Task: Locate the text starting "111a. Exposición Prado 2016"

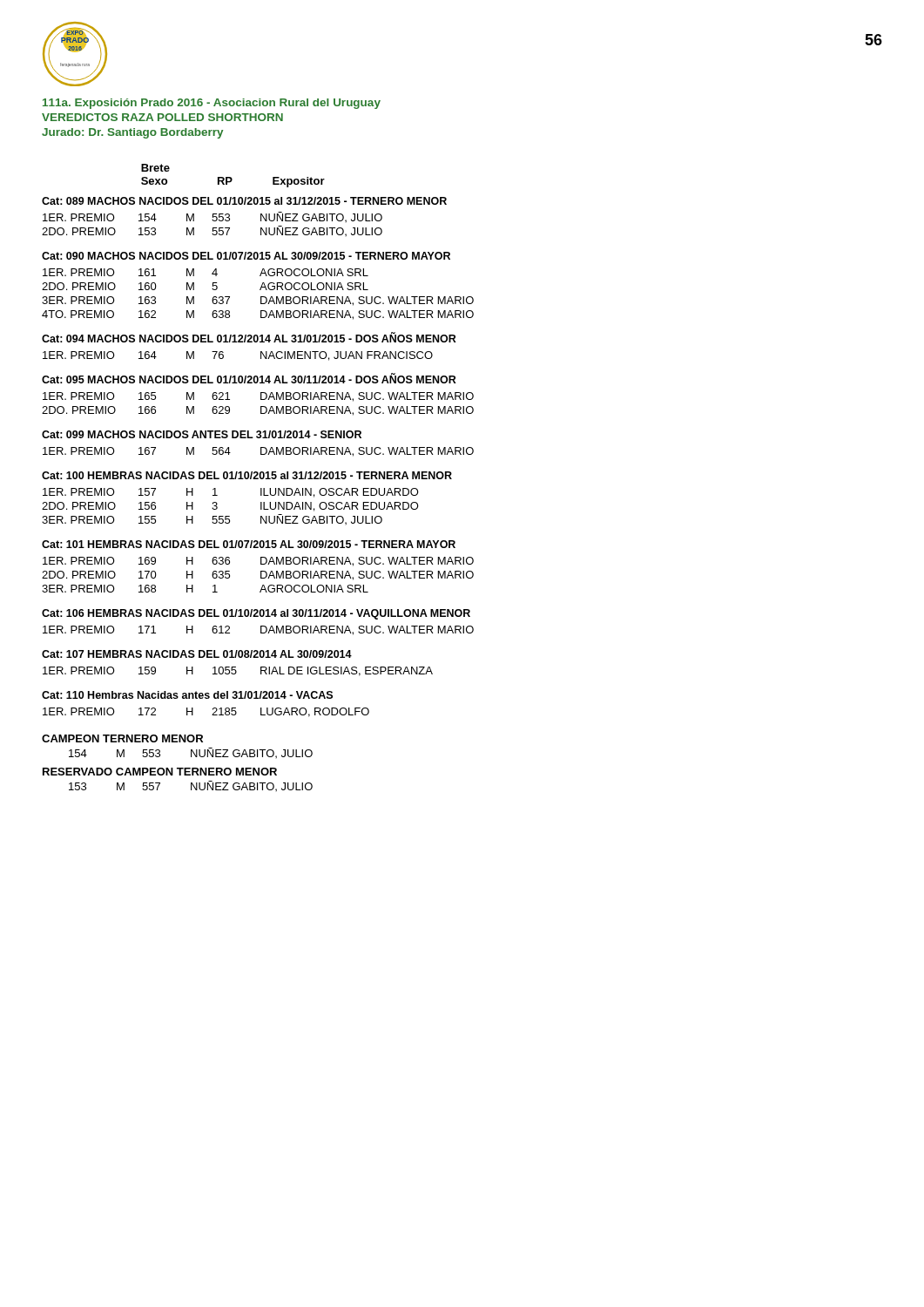Action: [211, 102]
